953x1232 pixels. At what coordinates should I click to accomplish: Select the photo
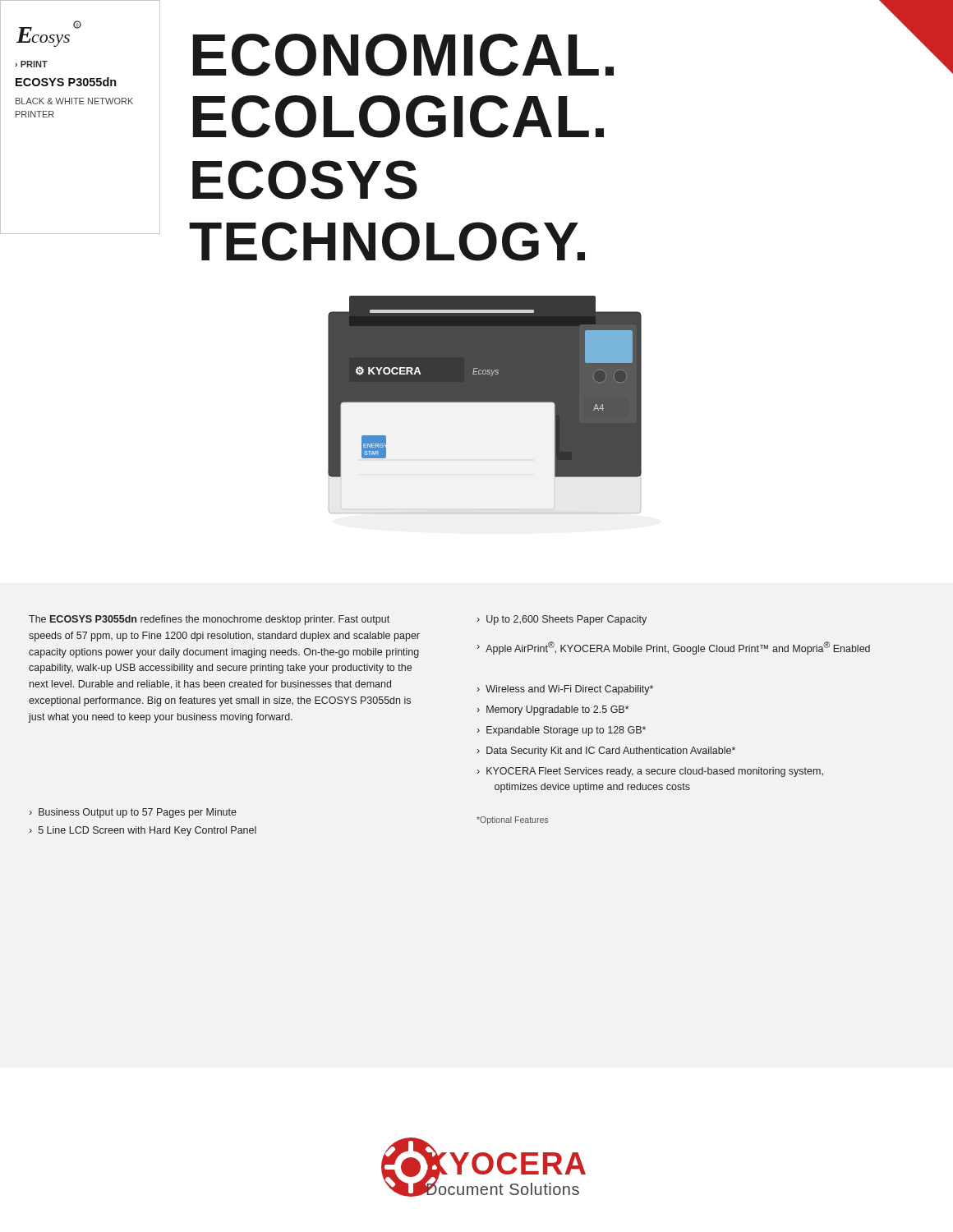coord(493,386)
